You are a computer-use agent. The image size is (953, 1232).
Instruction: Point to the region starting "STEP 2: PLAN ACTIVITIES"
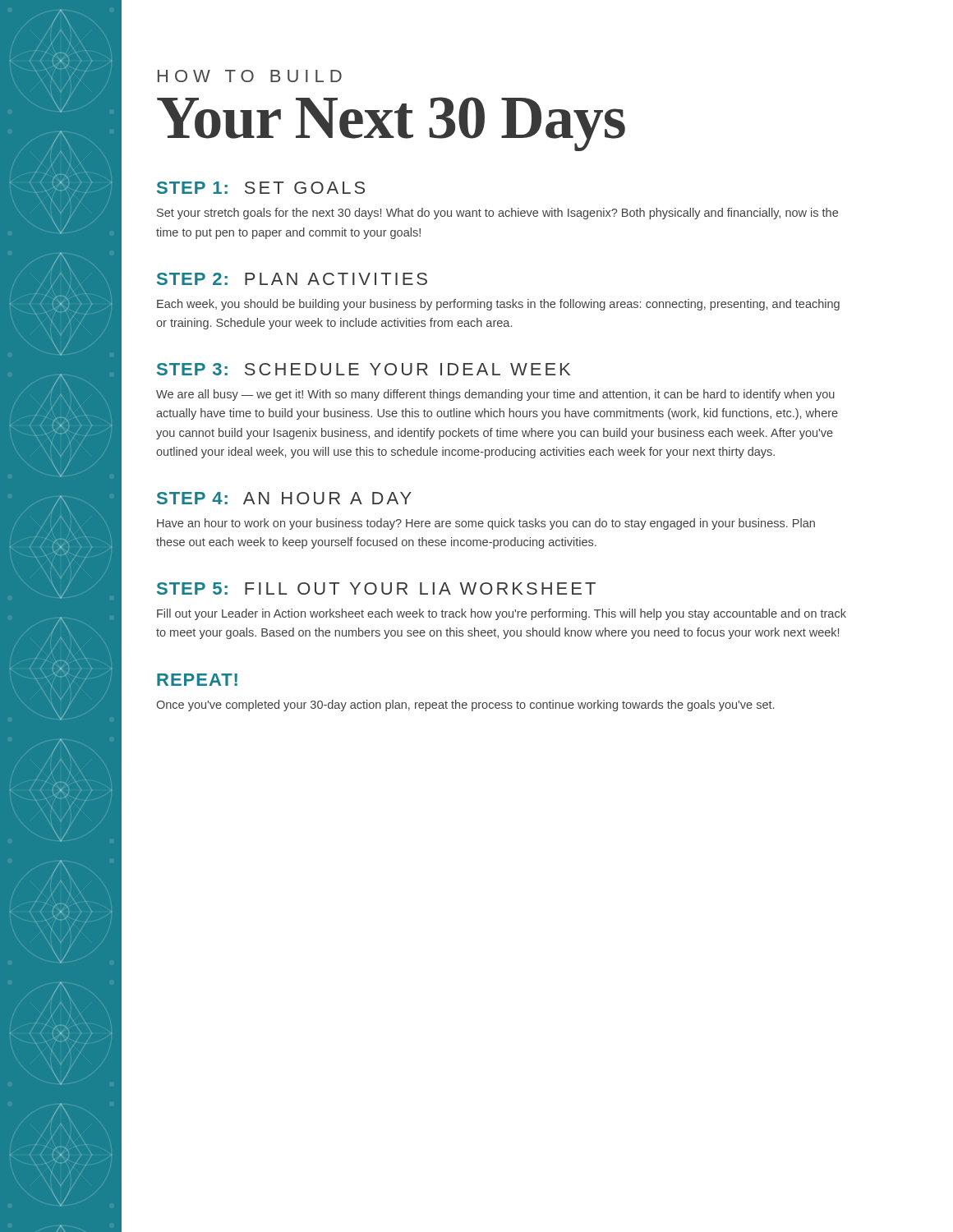point(293,279)
